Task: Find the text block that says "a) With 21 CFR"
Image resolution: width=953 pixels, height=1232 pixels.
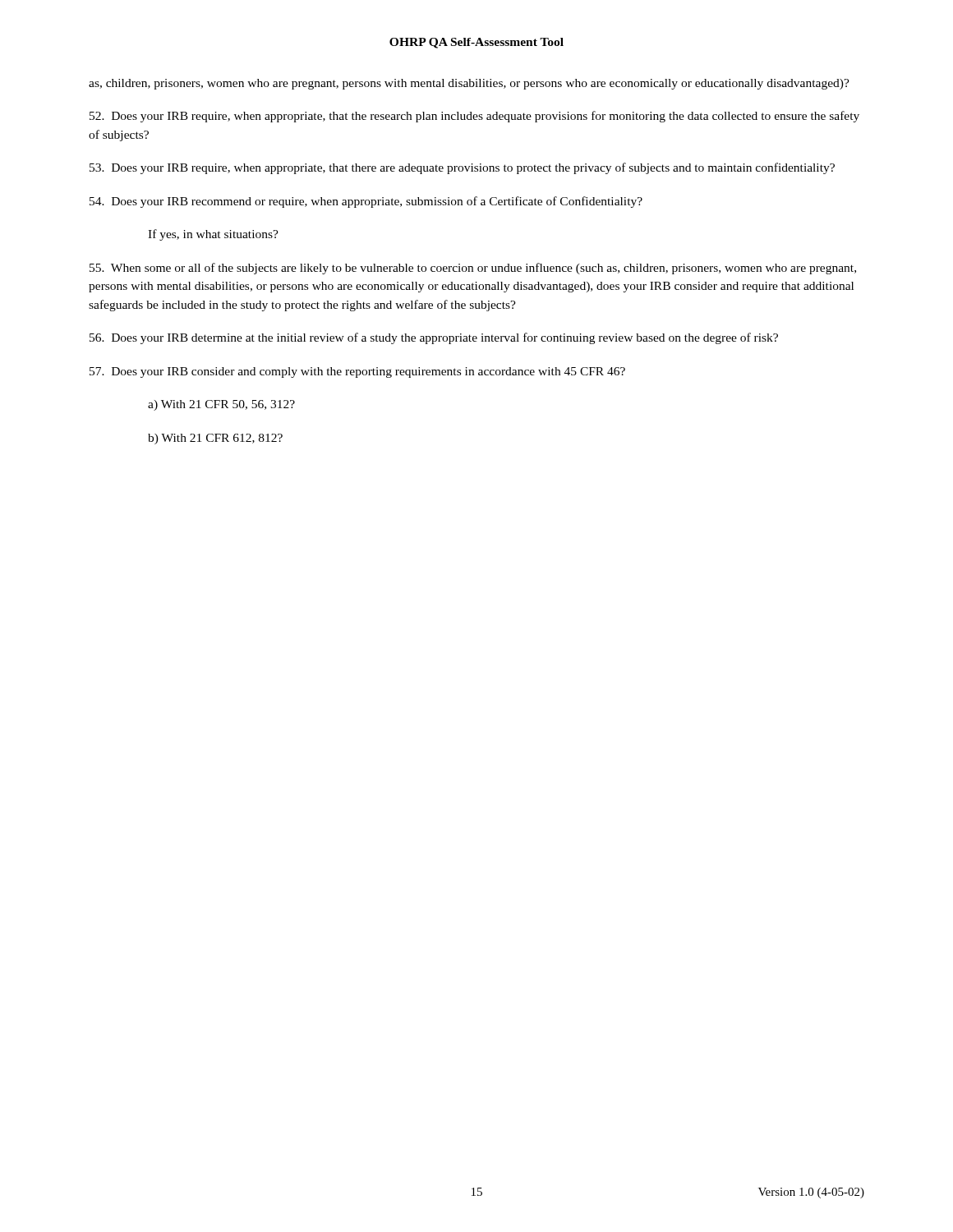Action: 221,404
